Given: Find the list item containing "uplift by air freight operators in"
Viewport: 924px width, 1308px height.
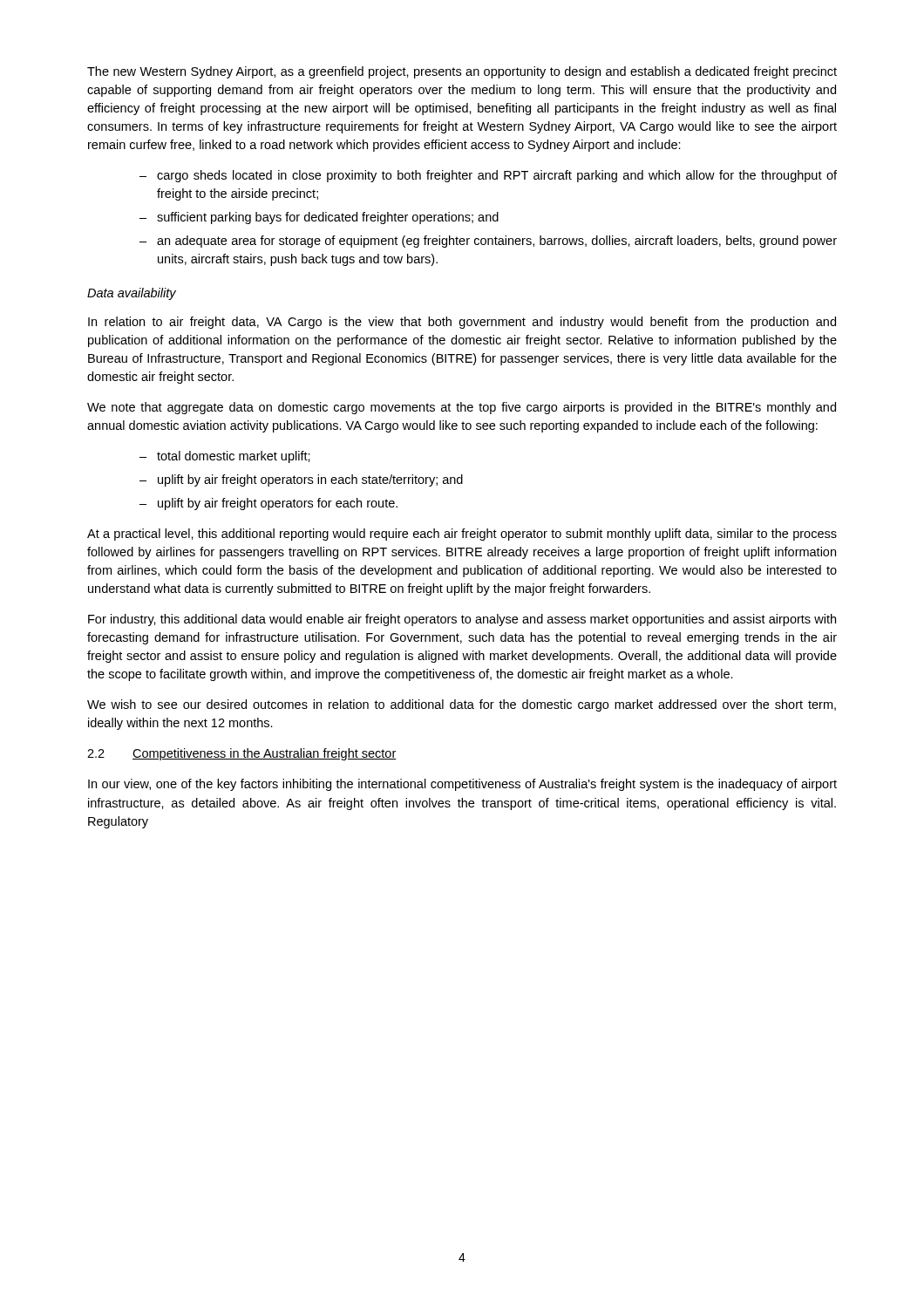Looking at the screenshot, I should point(310,480).
